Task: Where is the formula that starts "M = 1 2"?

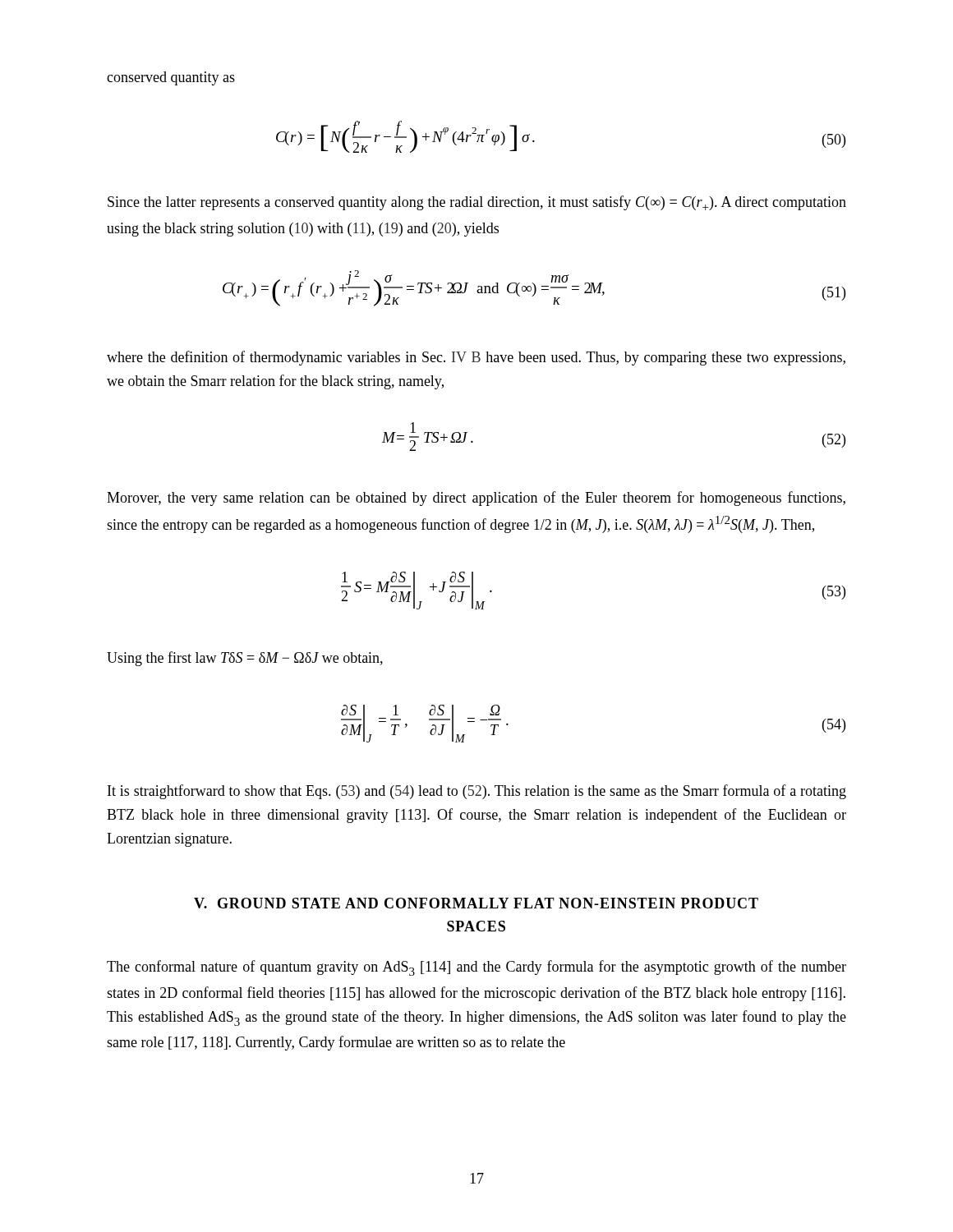Action: (x=414, y=437)
